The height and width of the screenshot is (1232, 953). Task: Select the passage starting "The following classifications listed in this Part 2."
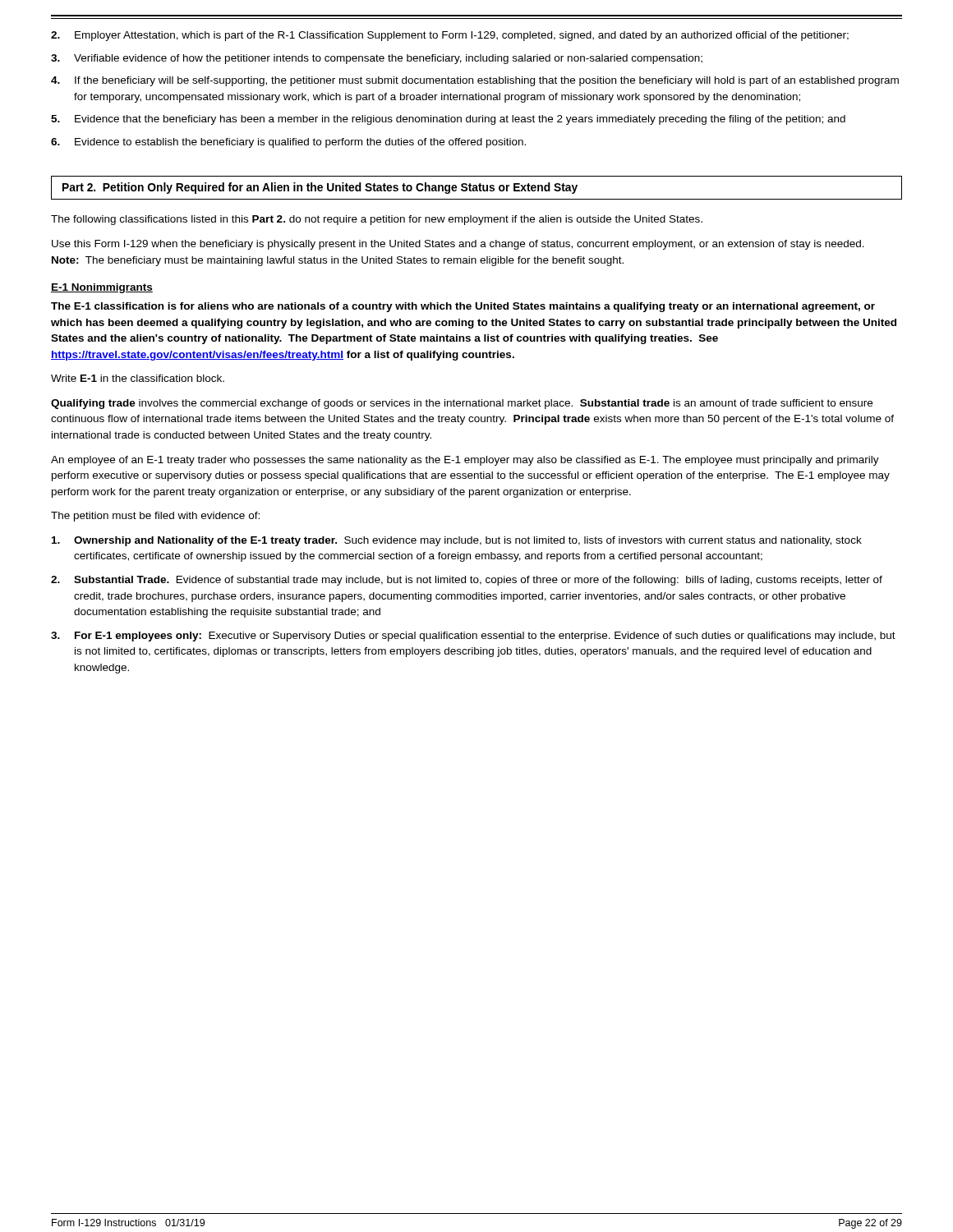[x=377, y=219]
